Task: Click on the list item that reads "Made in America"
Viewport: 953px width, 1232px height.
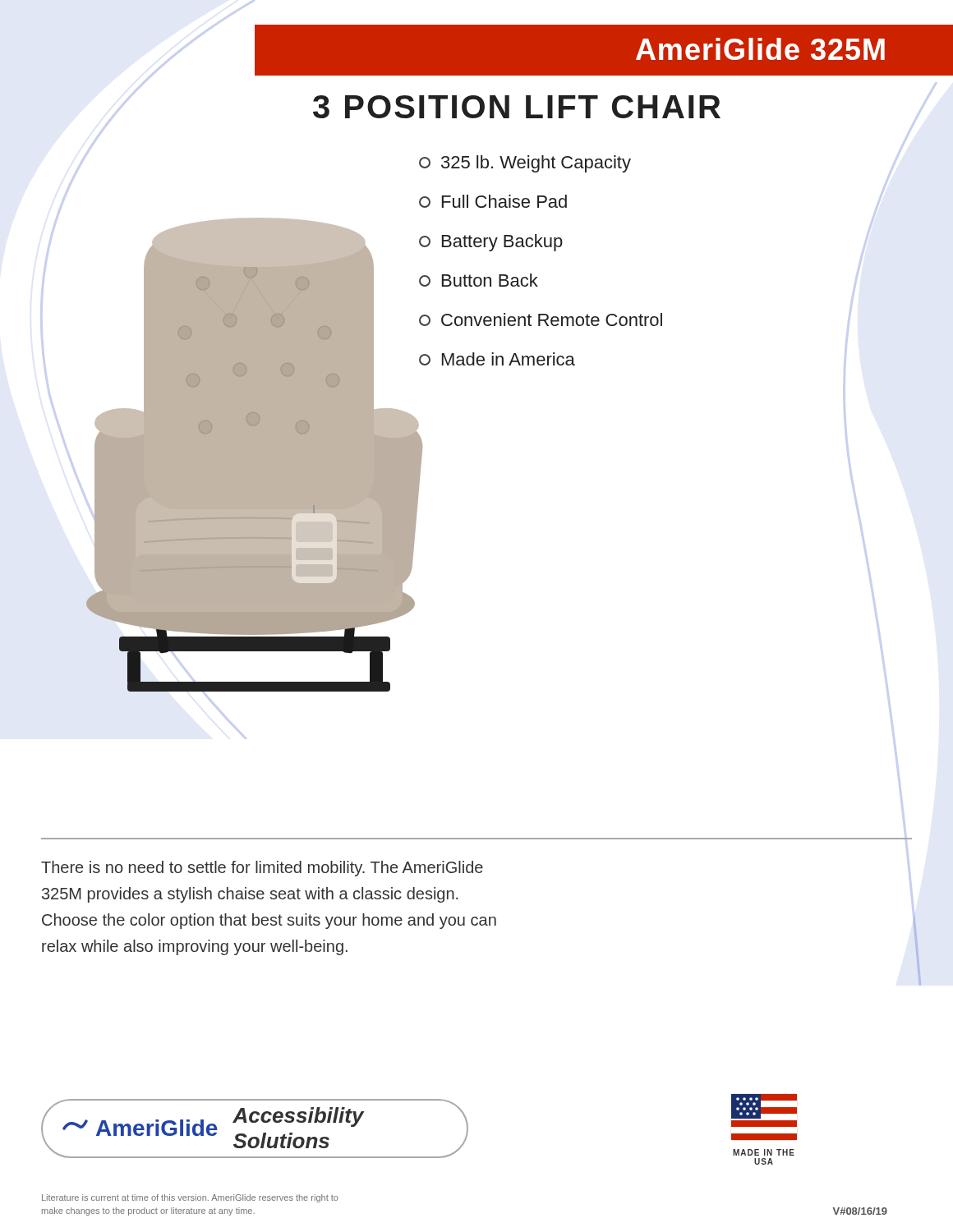Action: coord(497,360)
